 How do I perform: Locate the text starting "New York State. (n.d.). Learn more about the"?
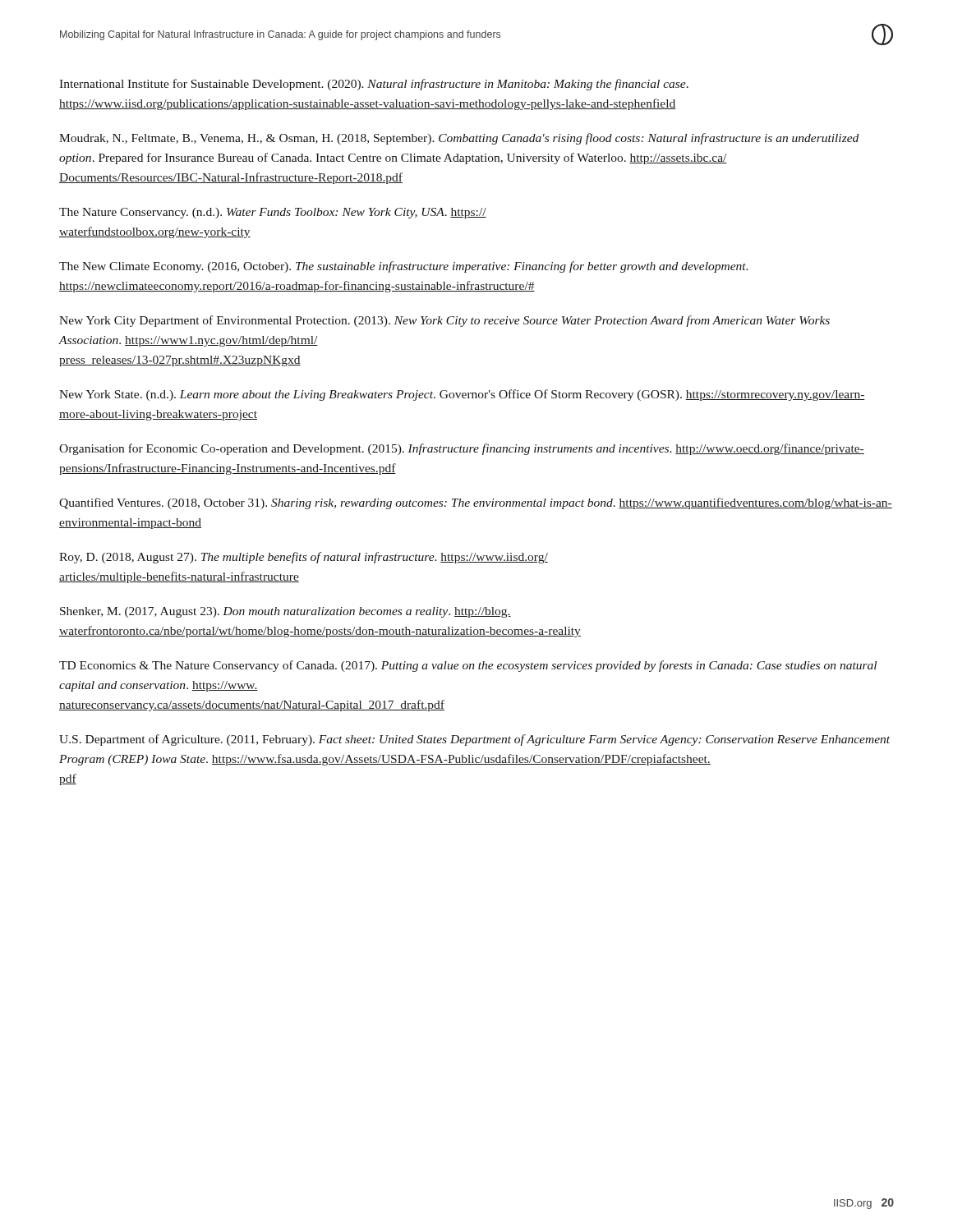point(462,404)
